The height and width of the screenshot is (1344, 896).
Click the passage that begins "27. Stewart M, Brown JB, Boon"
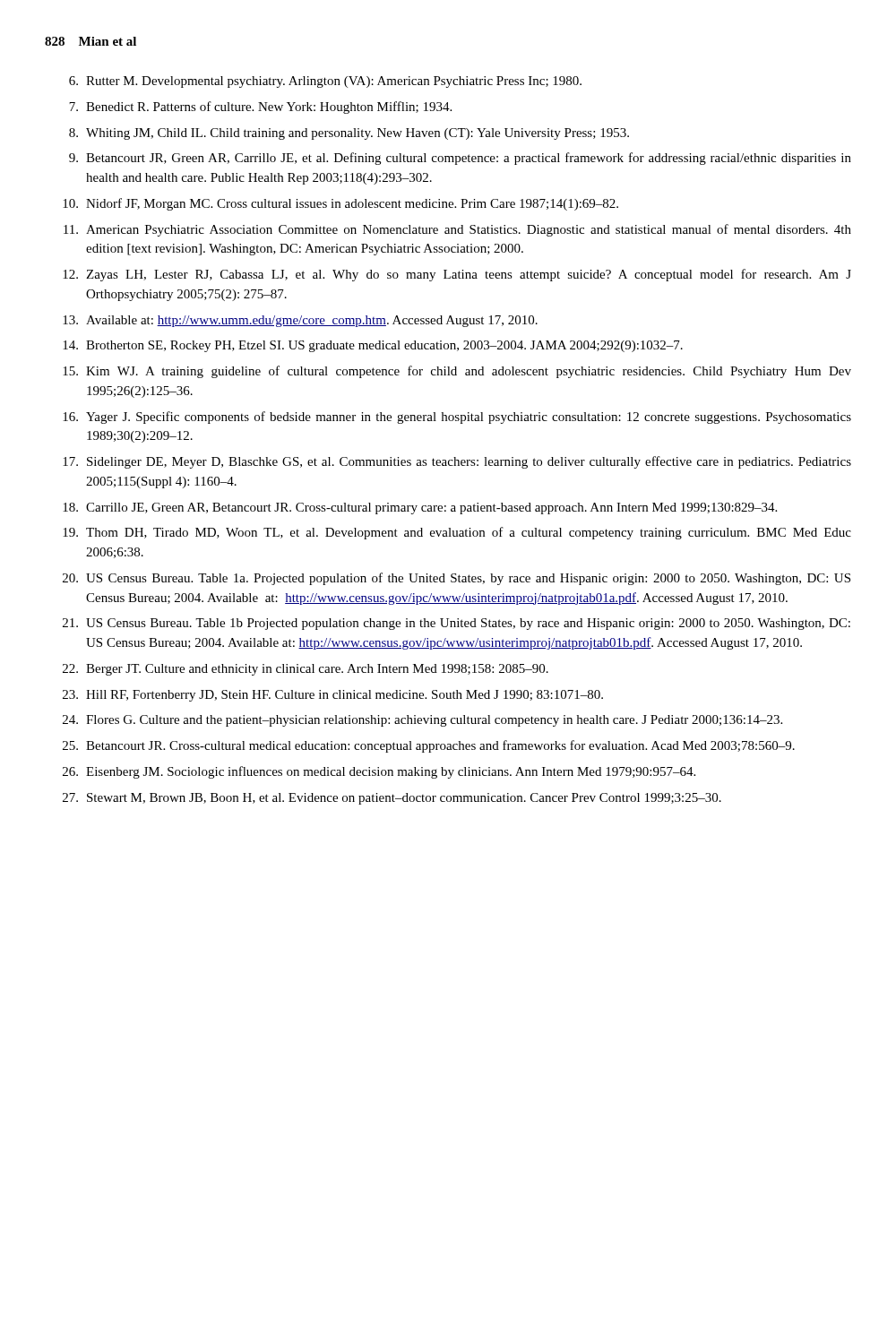[x=448, y=798]
